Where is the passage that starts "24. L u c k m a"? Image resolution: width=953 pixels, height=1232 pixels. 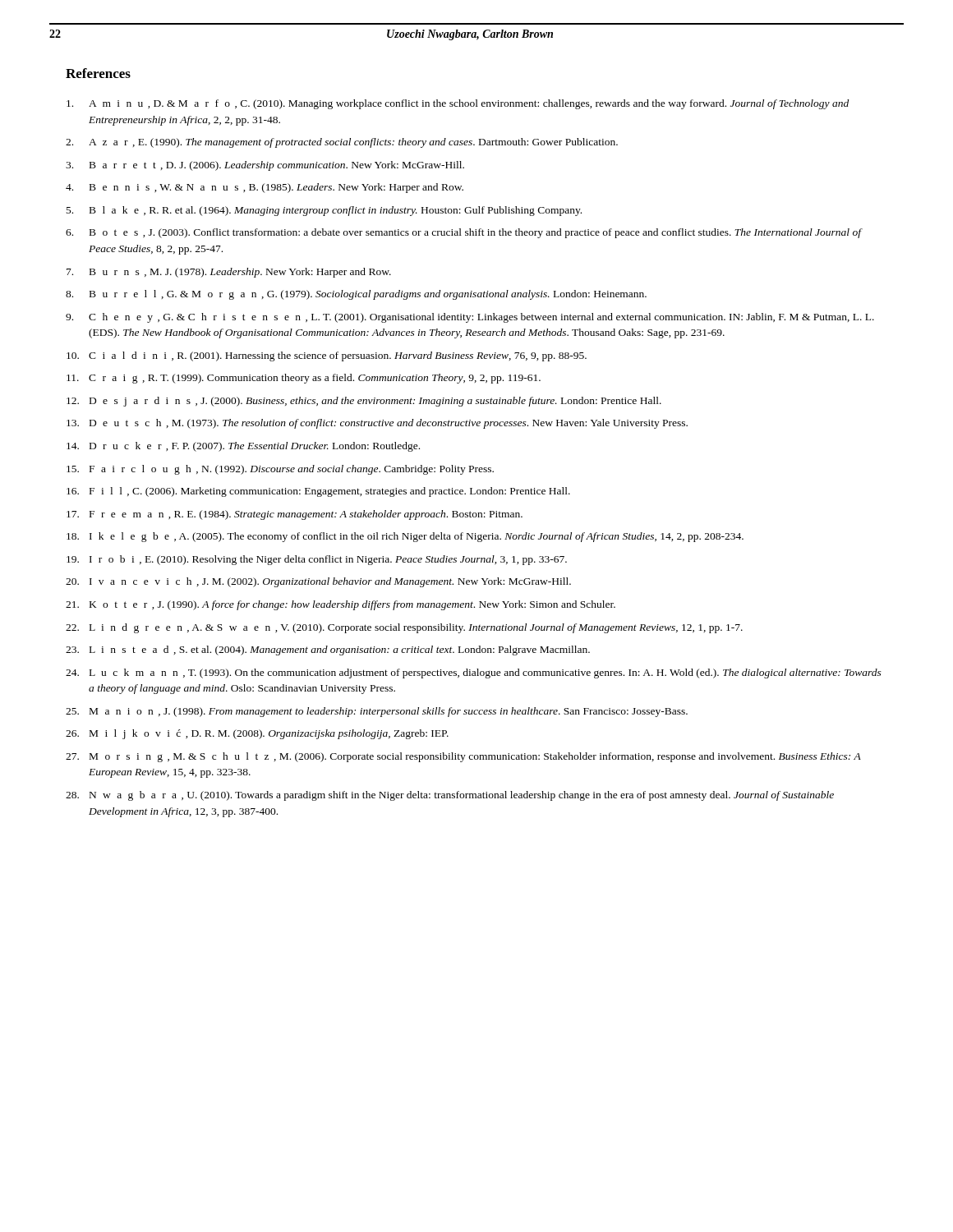click(476, 680)
